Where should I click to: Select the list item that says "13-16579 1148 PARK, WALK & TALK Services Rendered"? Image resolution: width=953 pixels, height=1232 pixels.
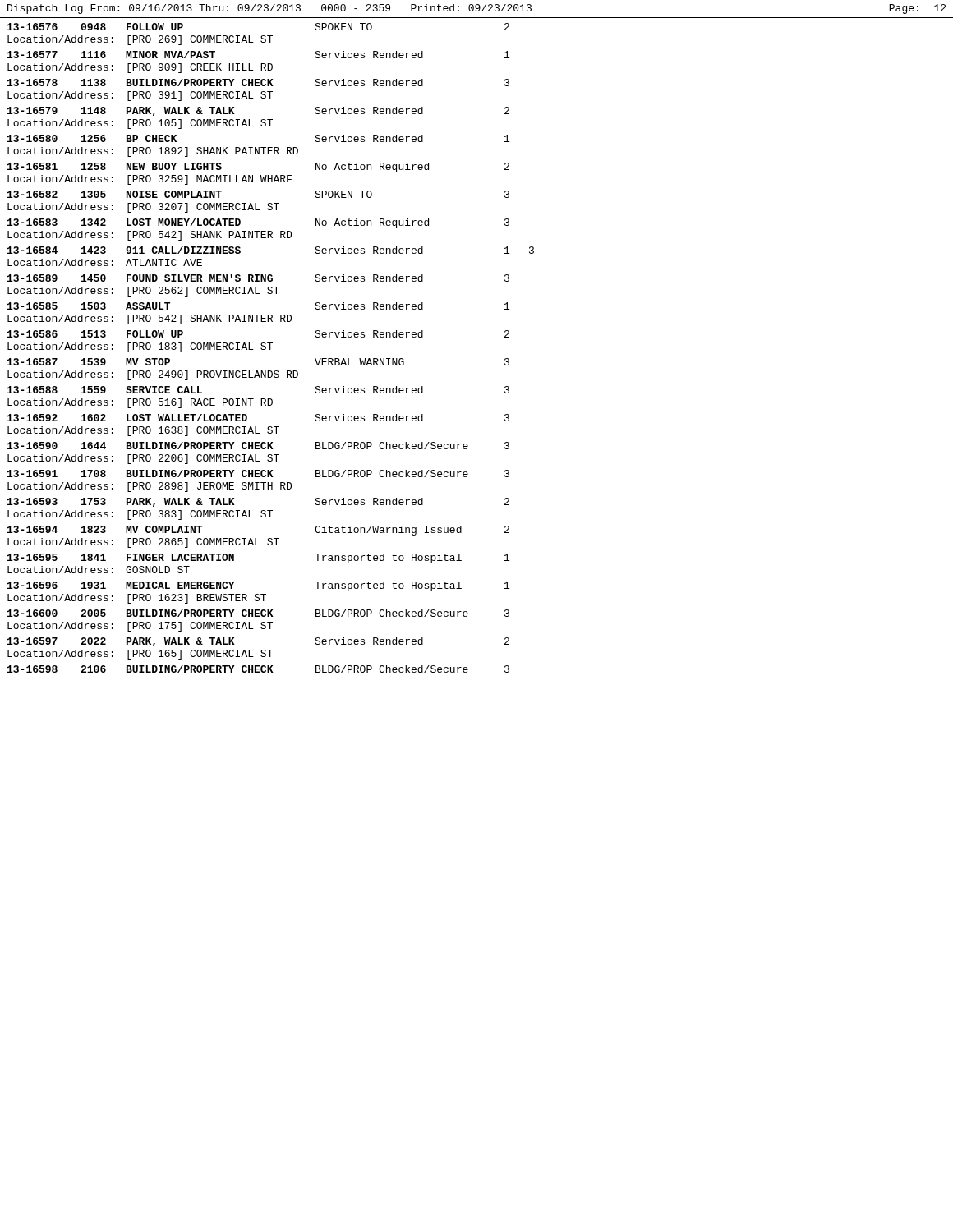(258, 118)
